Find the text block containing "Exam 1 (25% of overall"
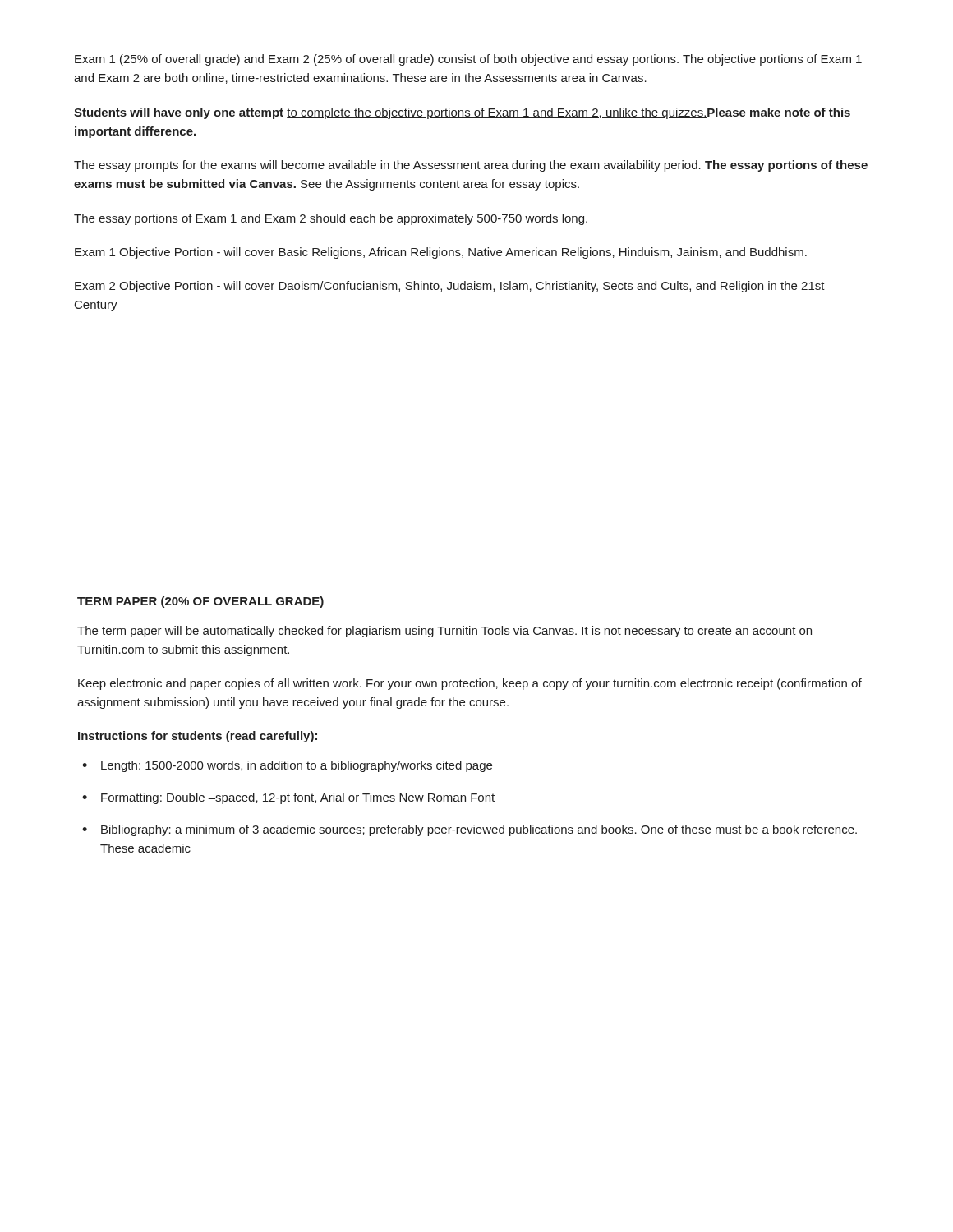The image size is (953, 1232). (x=468, y=68)
